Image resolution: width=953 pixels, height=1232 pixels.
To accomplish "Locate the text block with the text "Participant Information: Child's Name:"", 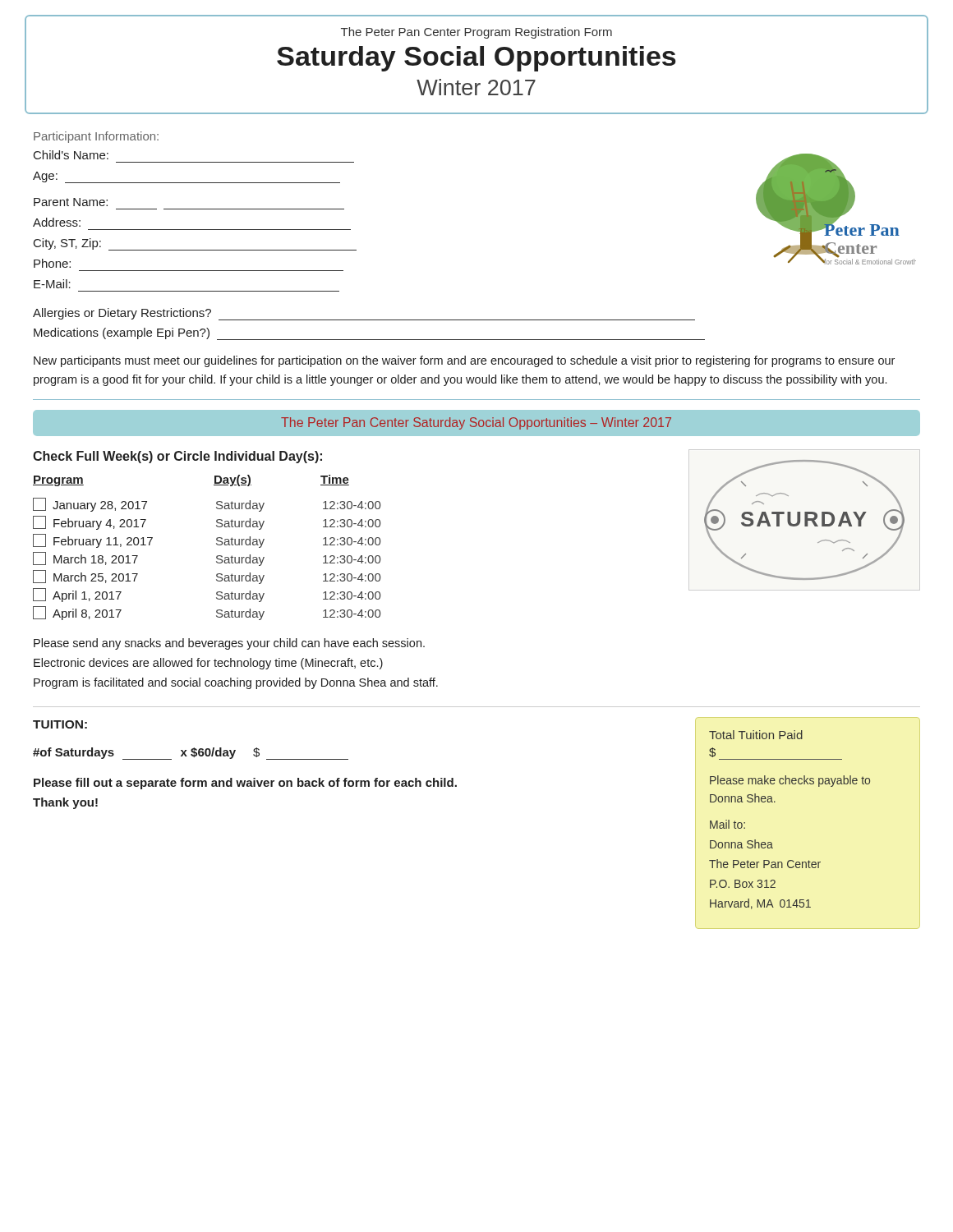I will pos(353,210).
